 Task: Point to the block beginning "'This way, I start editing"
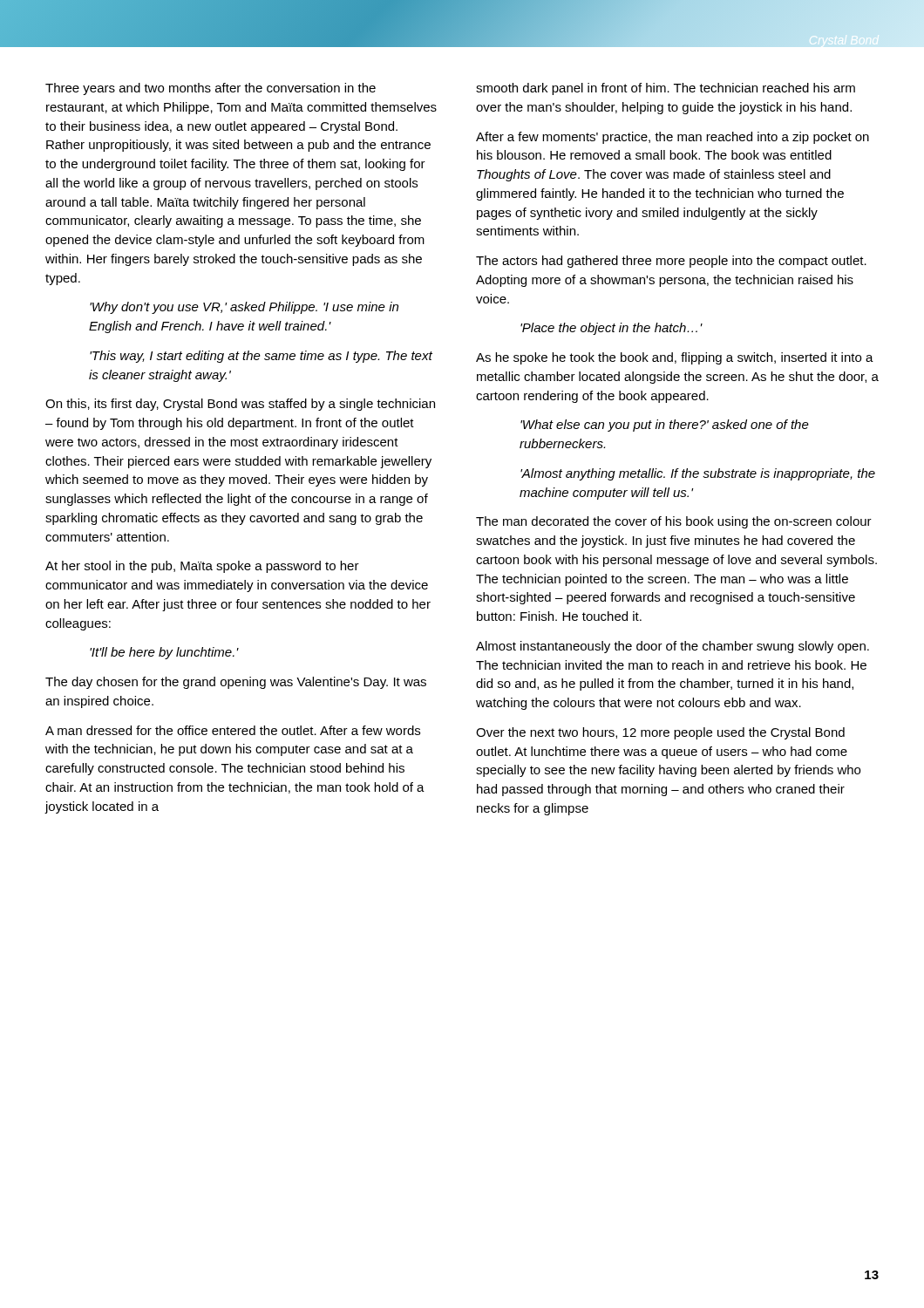click(x=263, y=365)
